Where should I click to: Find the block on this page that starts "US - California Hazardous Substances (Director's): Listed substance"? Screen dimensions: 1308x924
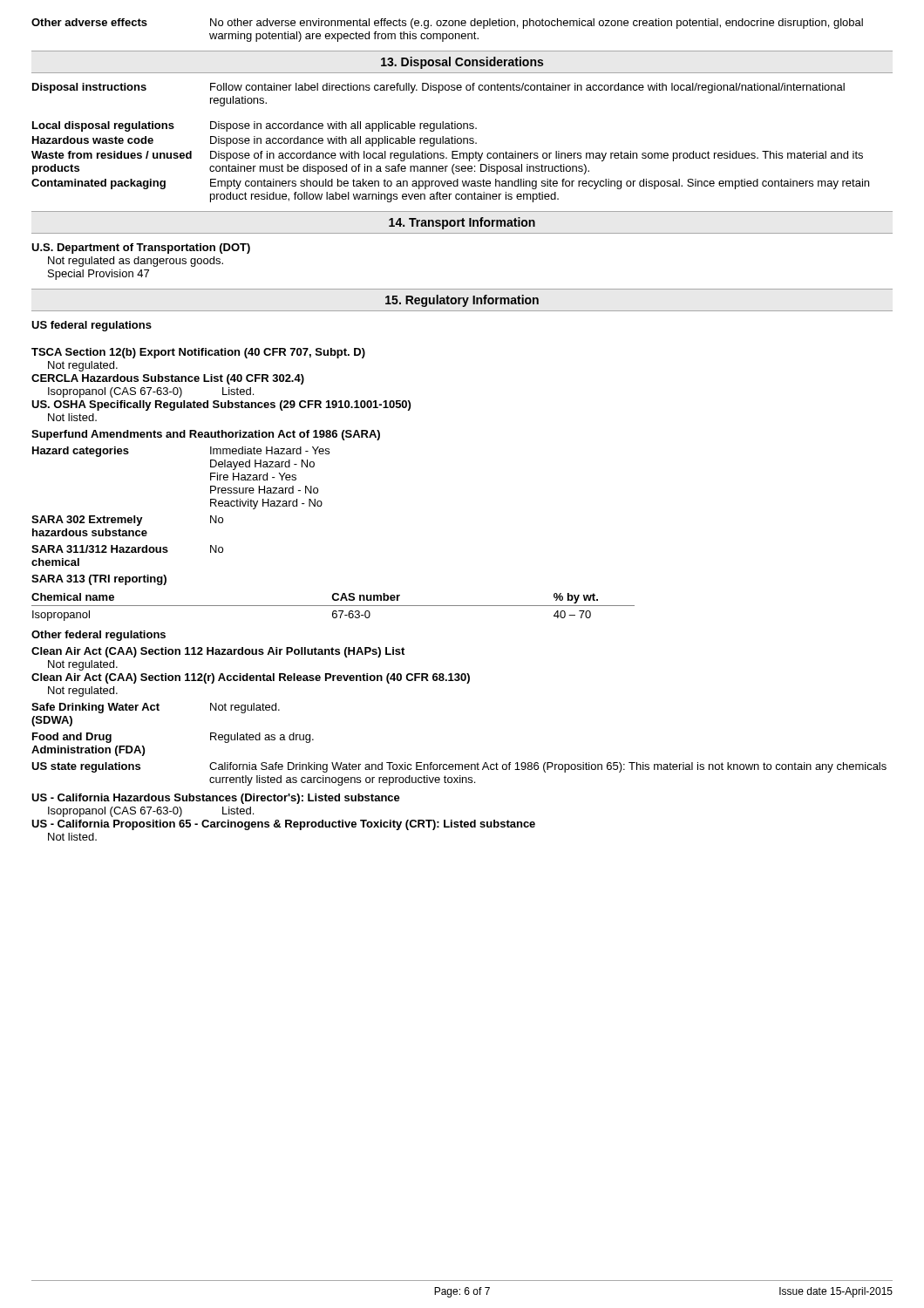462,817
